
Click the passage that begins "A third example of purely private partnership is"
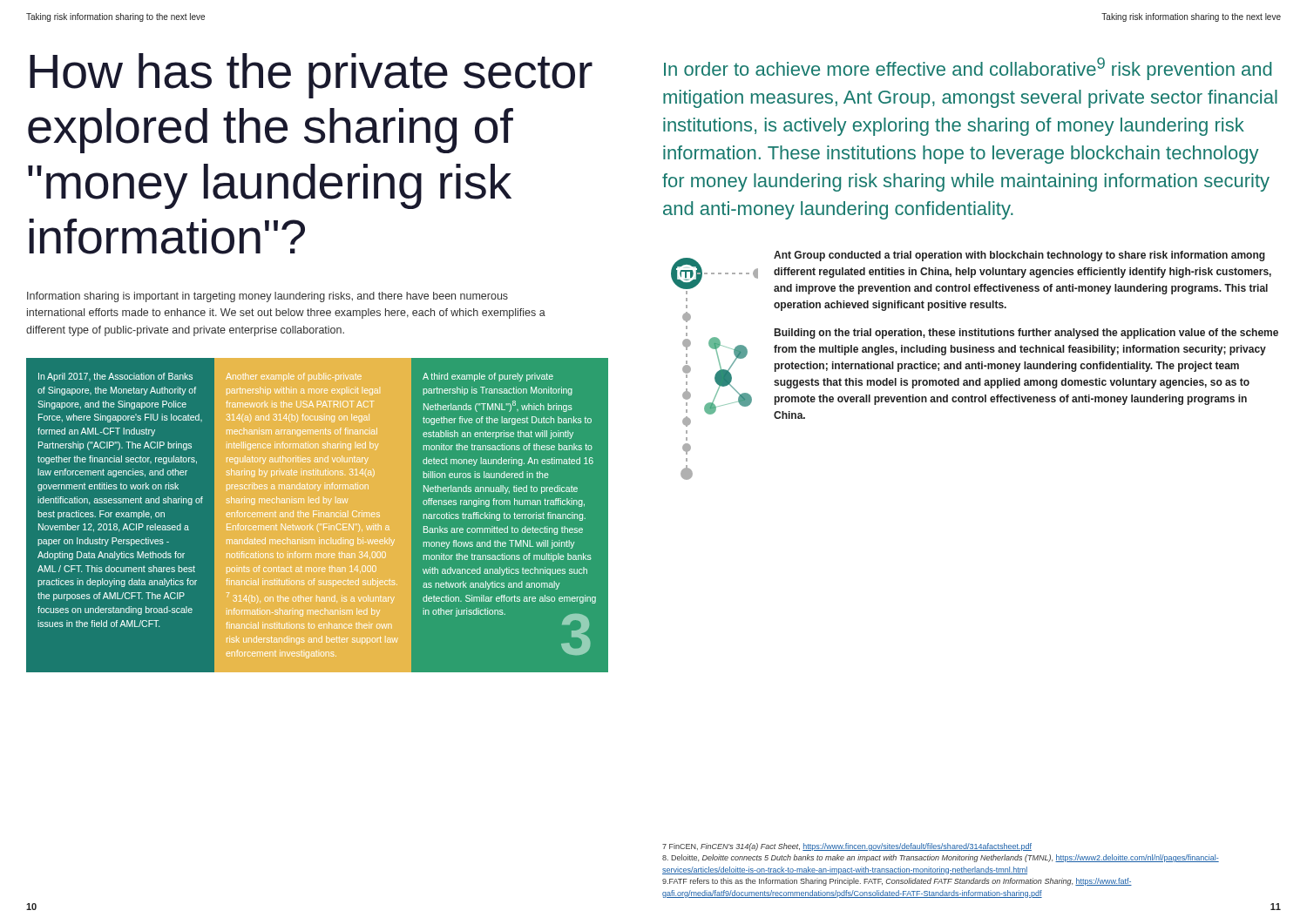[509, 519]
